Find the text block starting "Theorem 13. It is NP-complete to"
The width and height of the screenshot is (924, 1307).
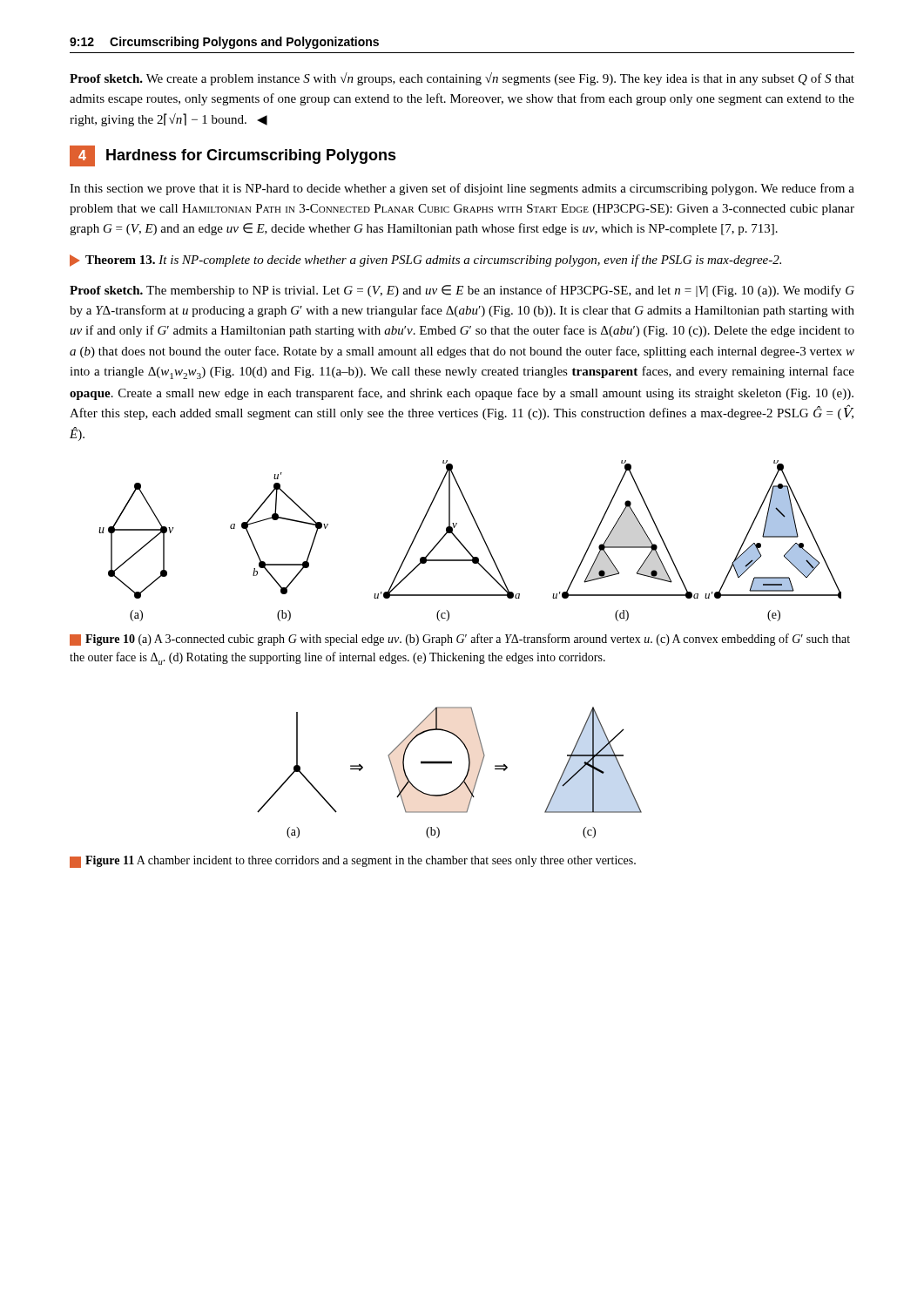pos(426,259)
